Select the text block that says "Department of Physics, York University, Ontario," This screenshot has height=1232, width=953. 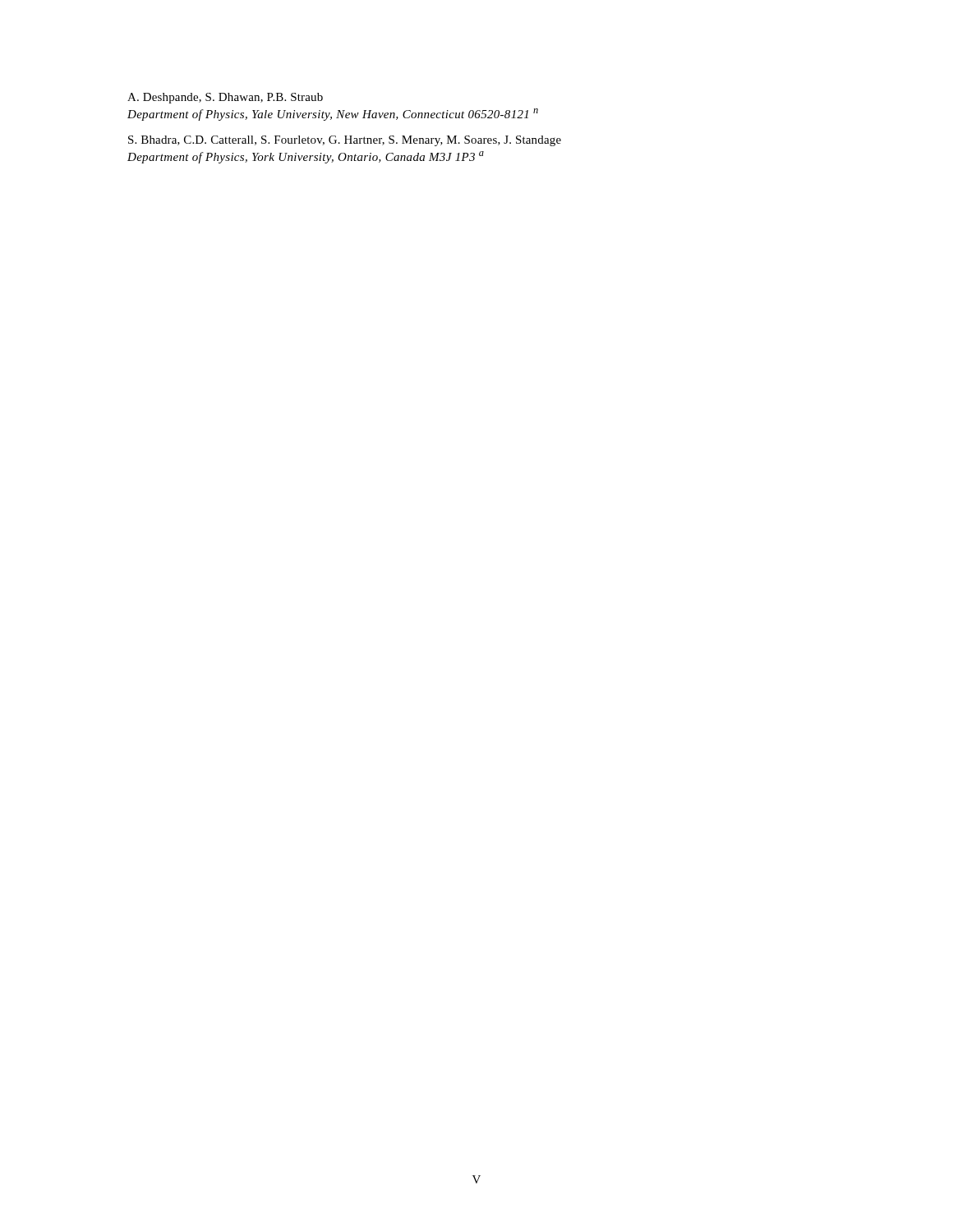pos(306,155)
